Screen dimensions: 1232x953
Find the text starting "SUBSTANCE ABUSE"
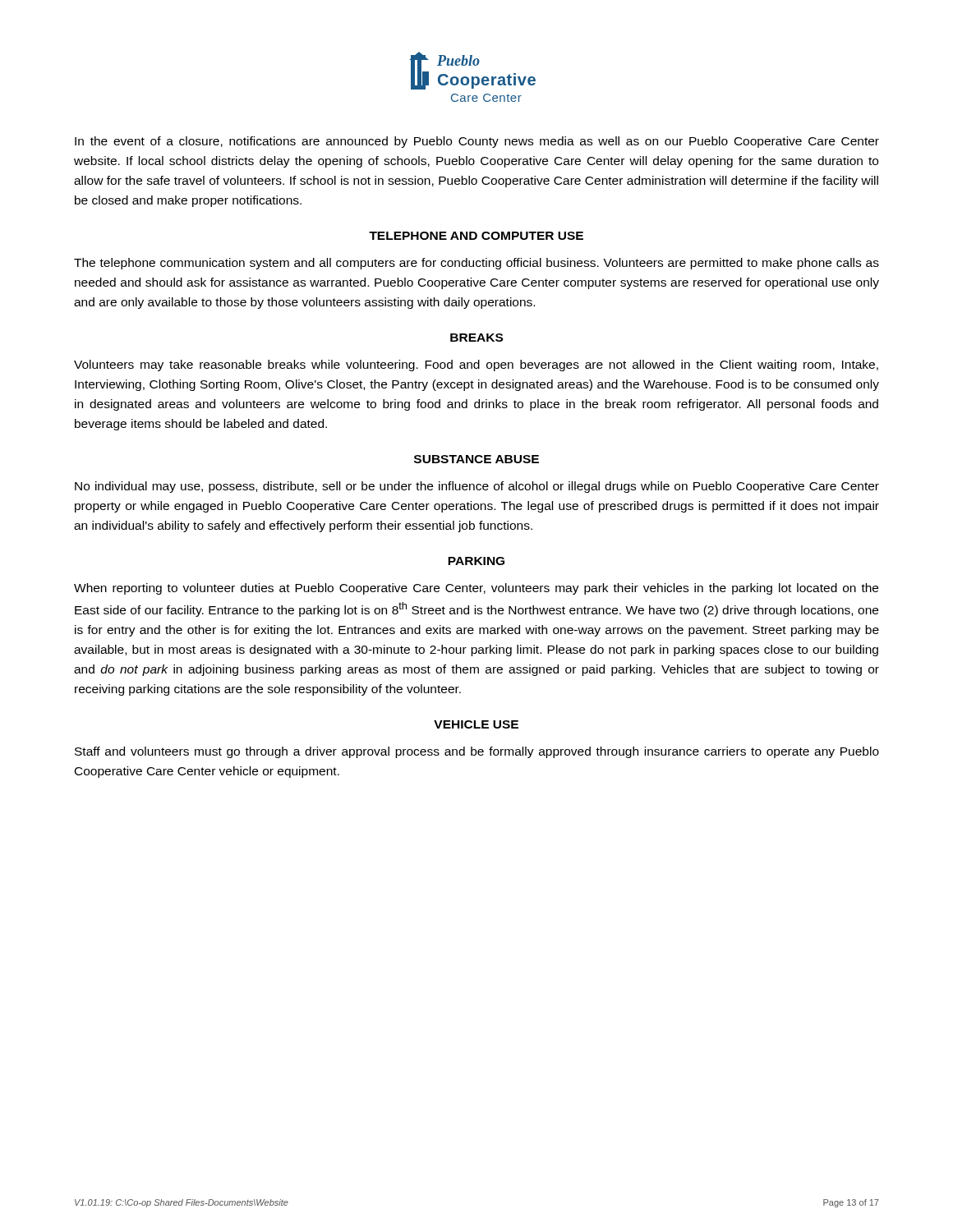(476, 459)
